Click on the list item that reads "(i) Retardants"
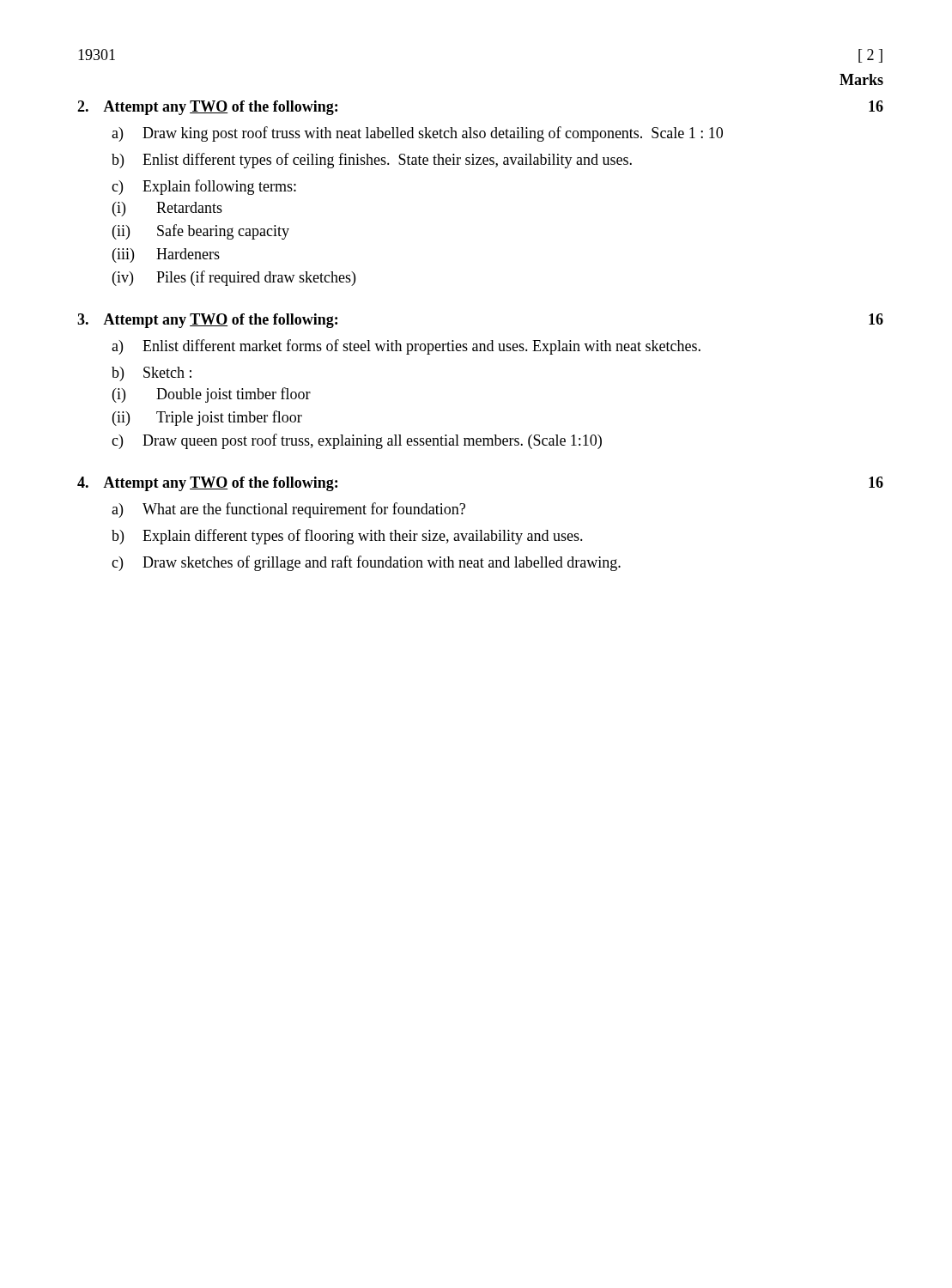952x1288 pixels. (167, 209)
